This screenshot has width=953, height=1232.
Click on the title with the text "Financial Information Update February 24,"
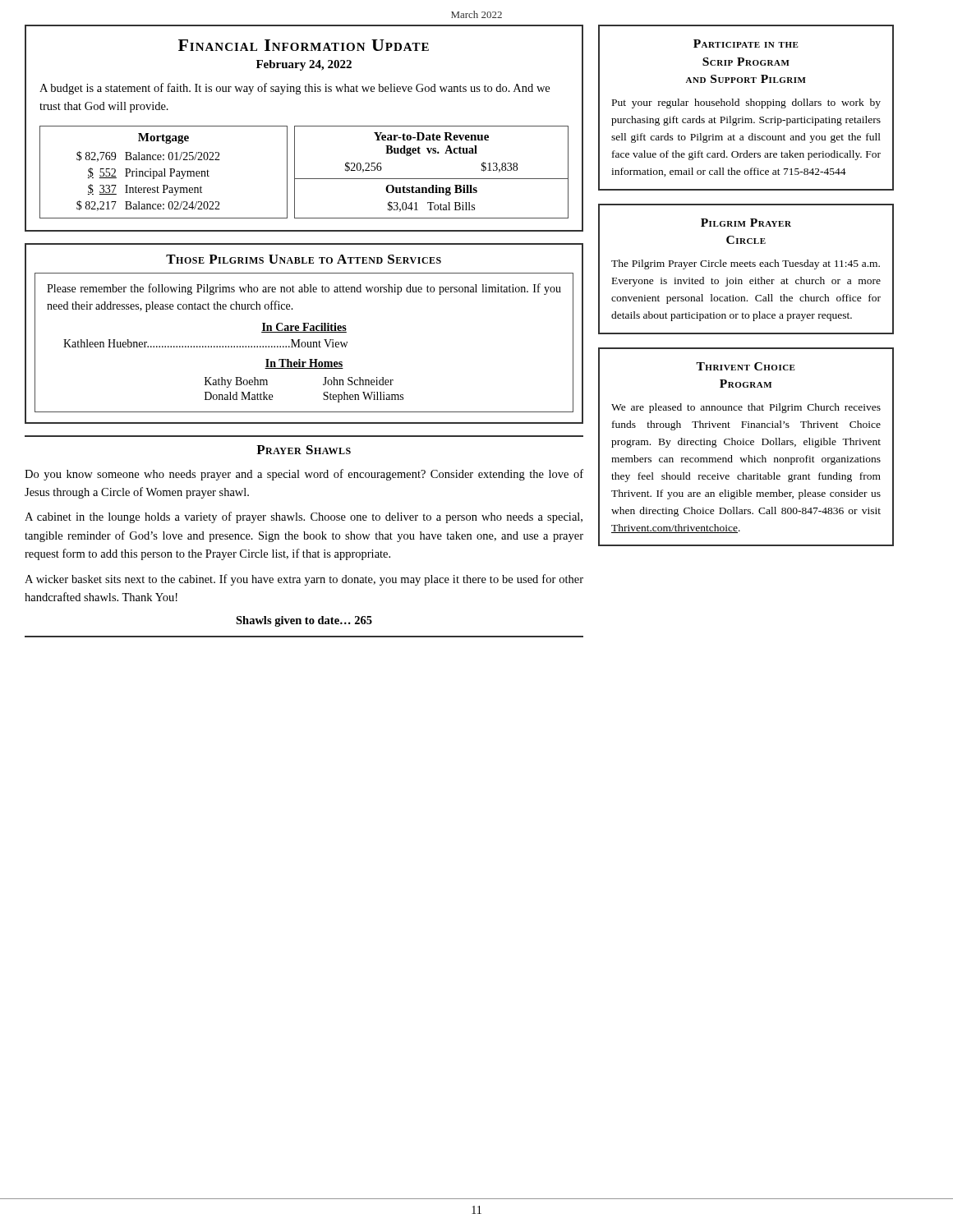pos(304,126)
